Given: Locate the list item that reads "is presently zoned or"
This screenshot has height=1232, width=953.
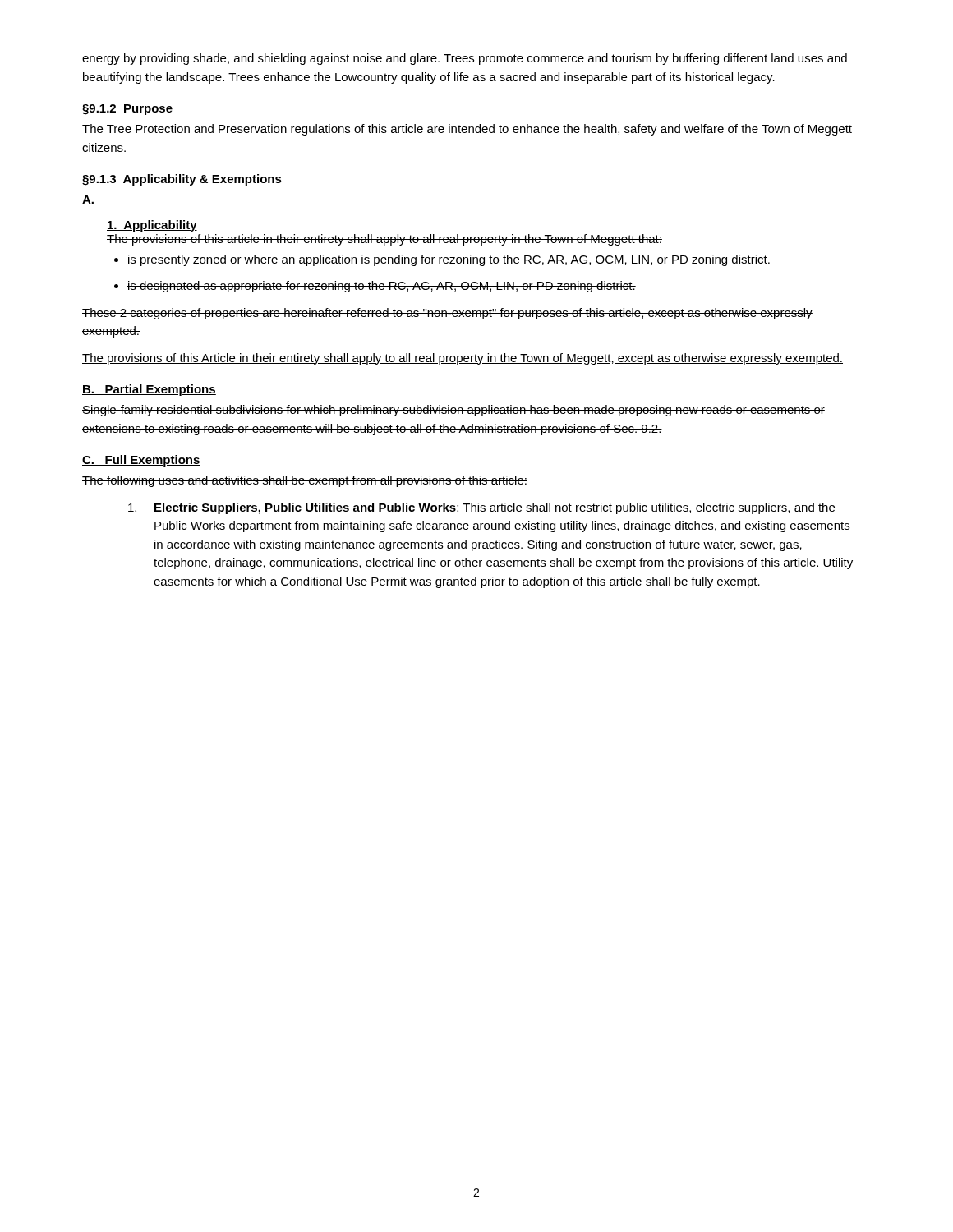Looking at the screenshot, I should pos(449,259).
